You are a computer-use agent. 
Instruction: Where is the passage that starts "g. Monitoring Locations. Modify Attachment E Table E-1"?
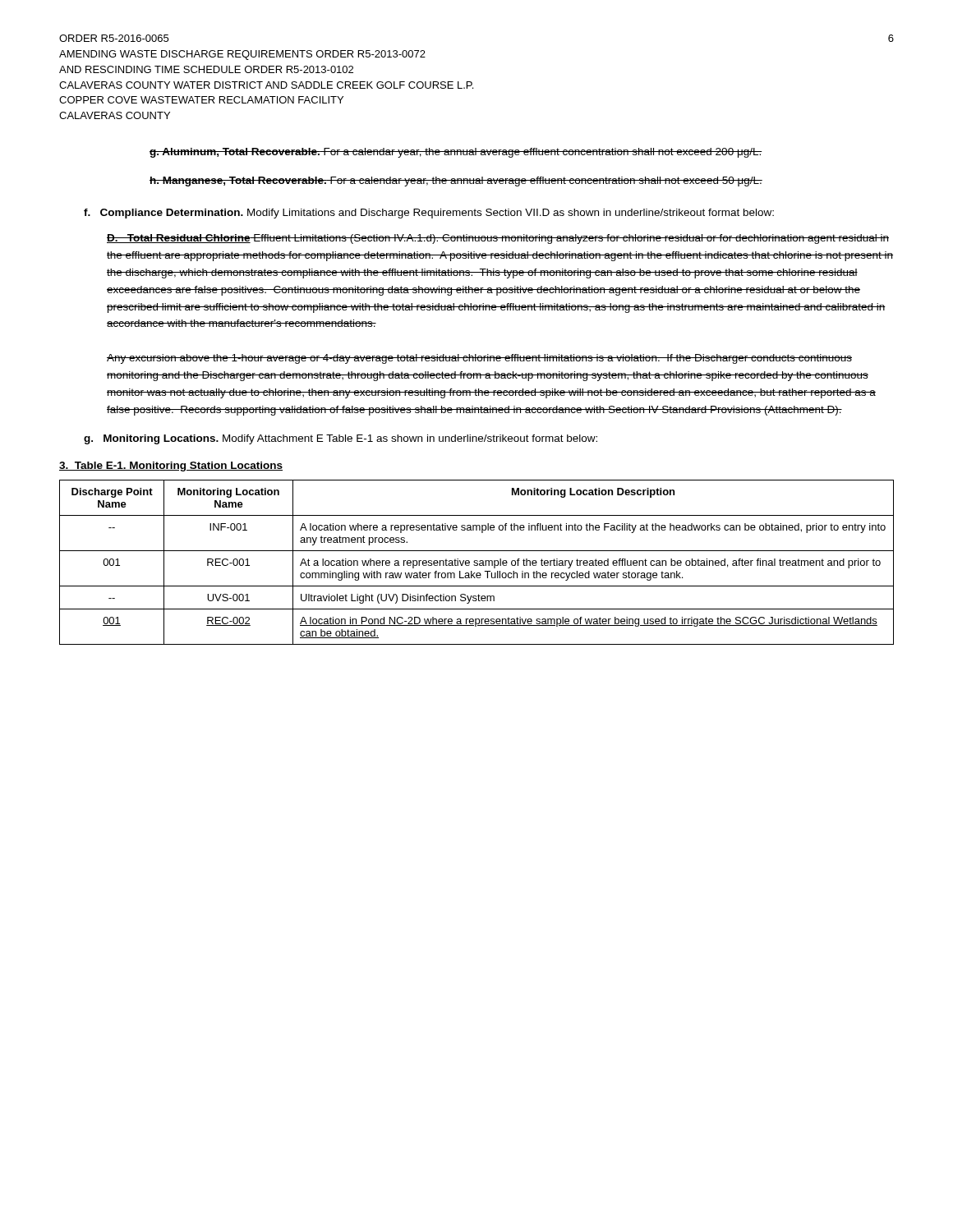(341, 438)
